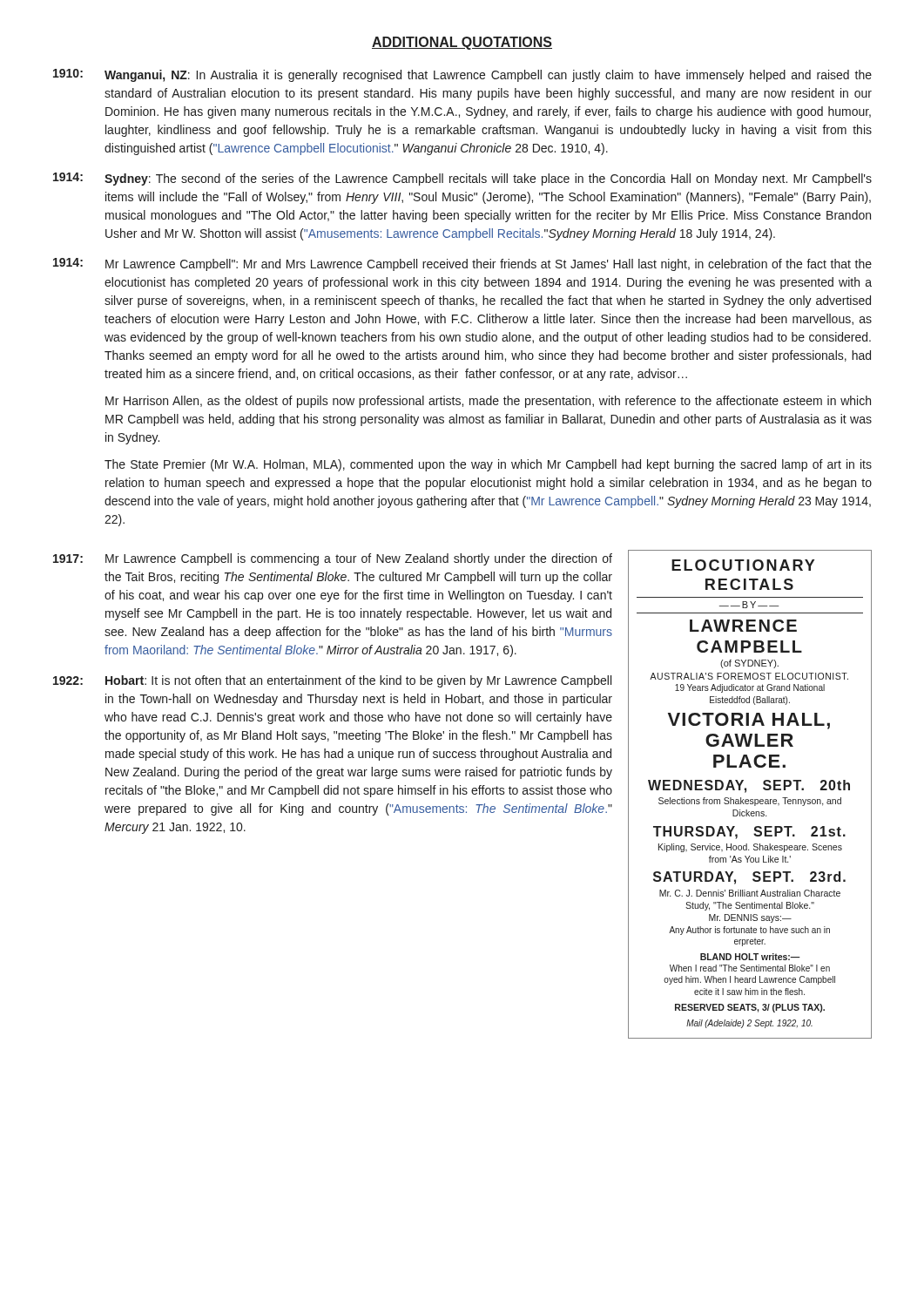Where does it say "ADDITIONAL QUOTATIONS"?
Viewport: 924px width, 1307px height.
coord(462,42)
